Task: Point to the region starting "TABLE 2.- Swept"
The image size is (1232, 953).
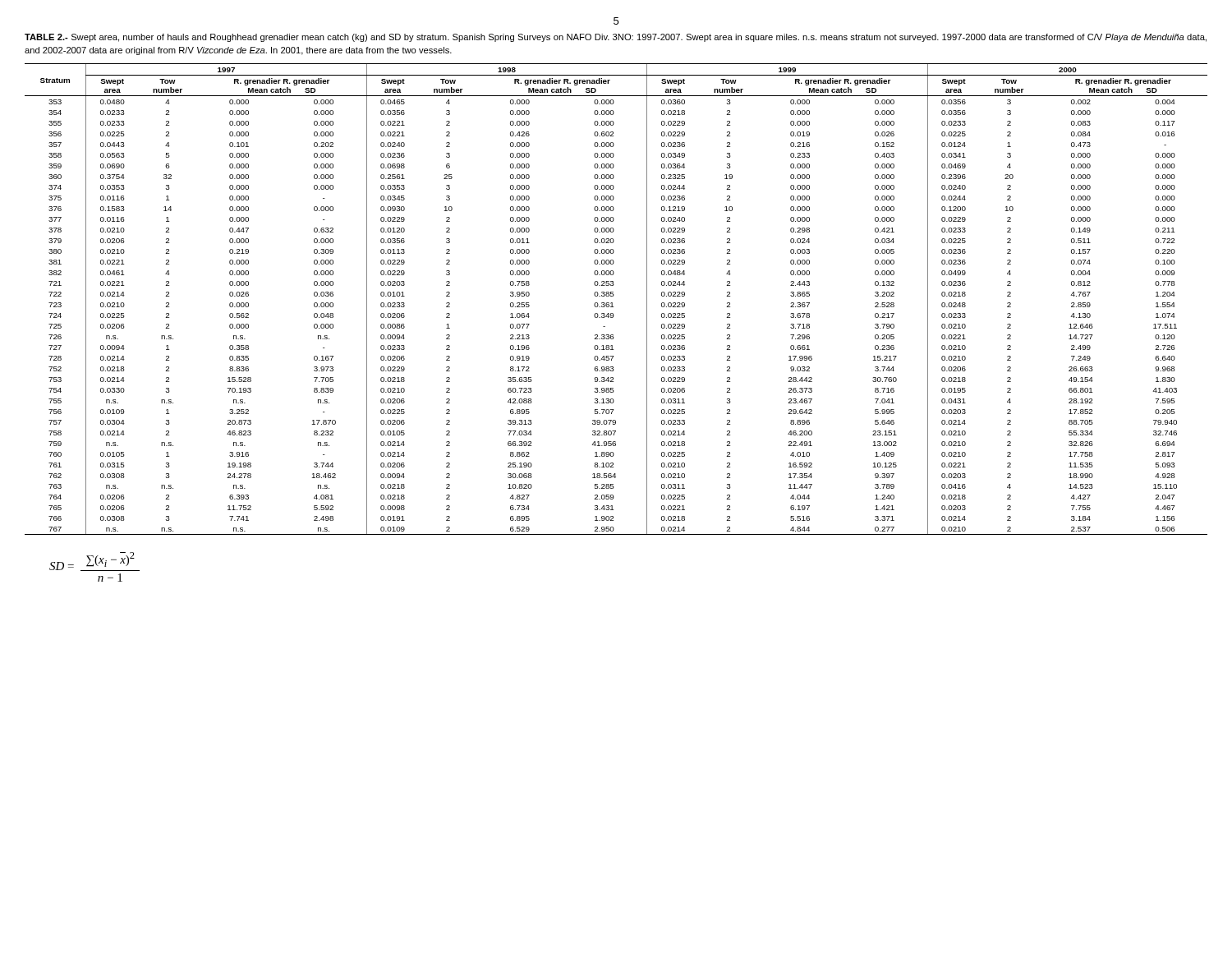Action: point(616,44)
